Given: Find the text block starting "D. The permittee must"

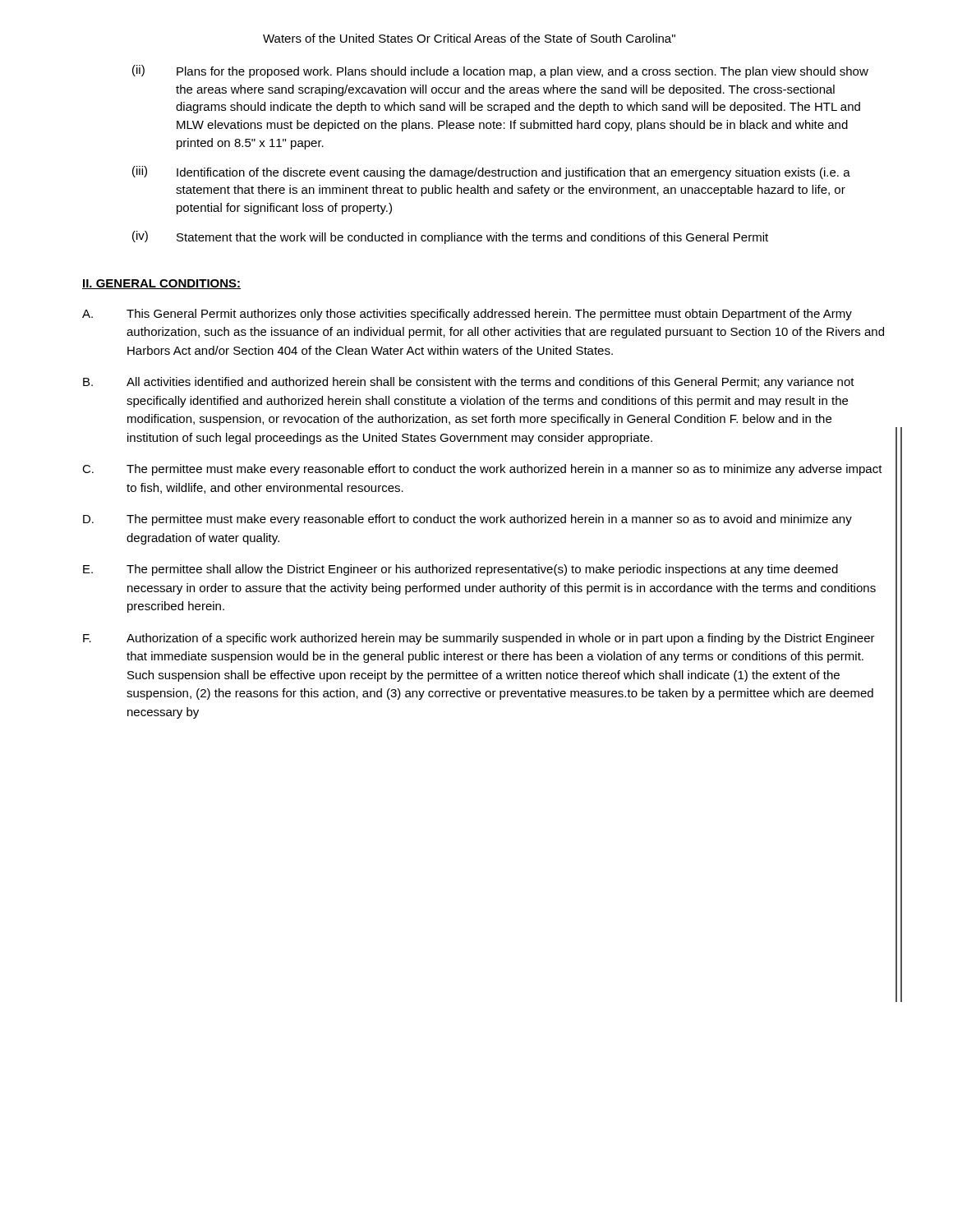Looking at the screenshot, I should click(485, 529).
